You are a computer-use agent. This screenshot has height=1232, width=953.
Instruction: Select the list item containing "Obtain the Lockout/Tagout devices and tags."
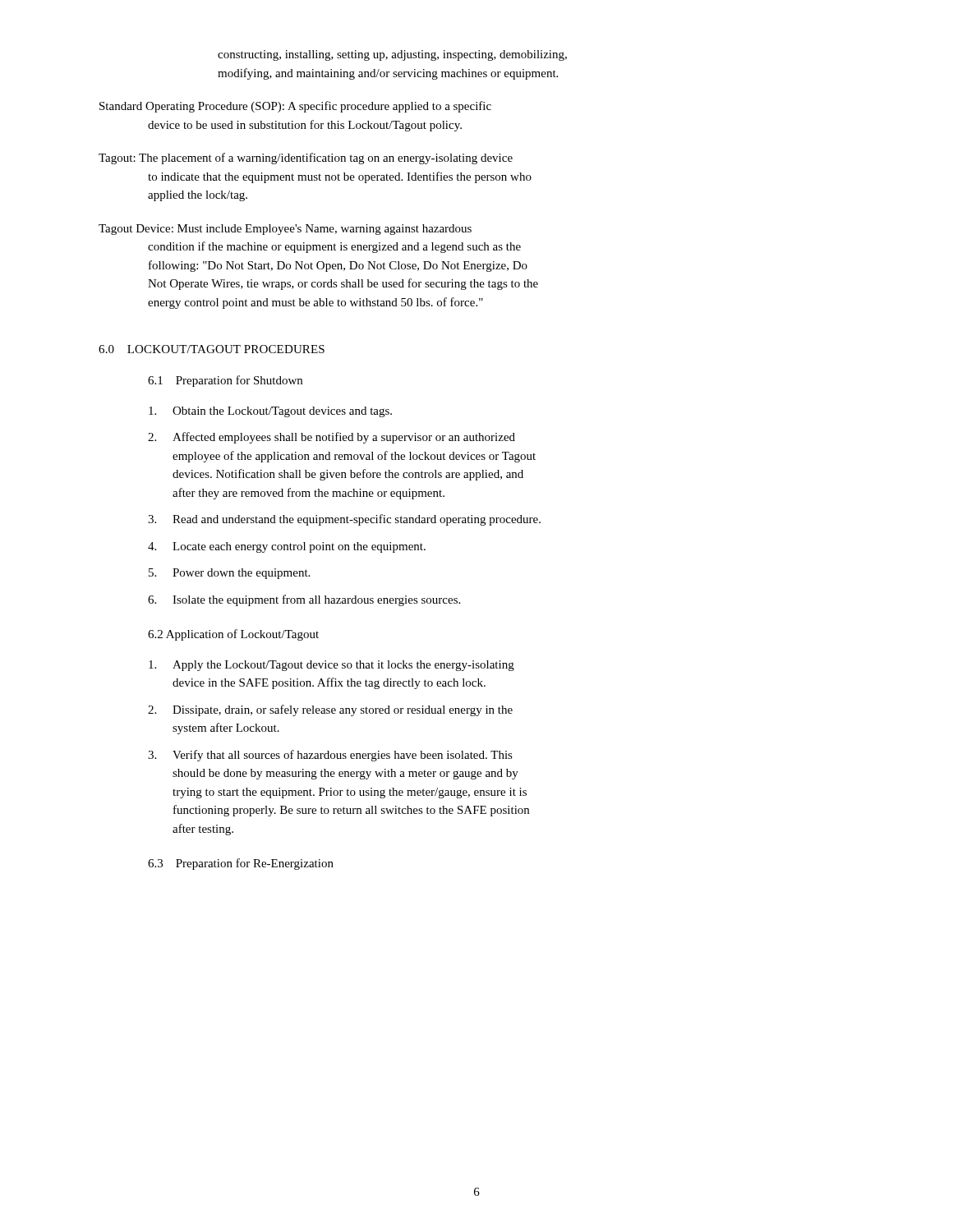270,412
